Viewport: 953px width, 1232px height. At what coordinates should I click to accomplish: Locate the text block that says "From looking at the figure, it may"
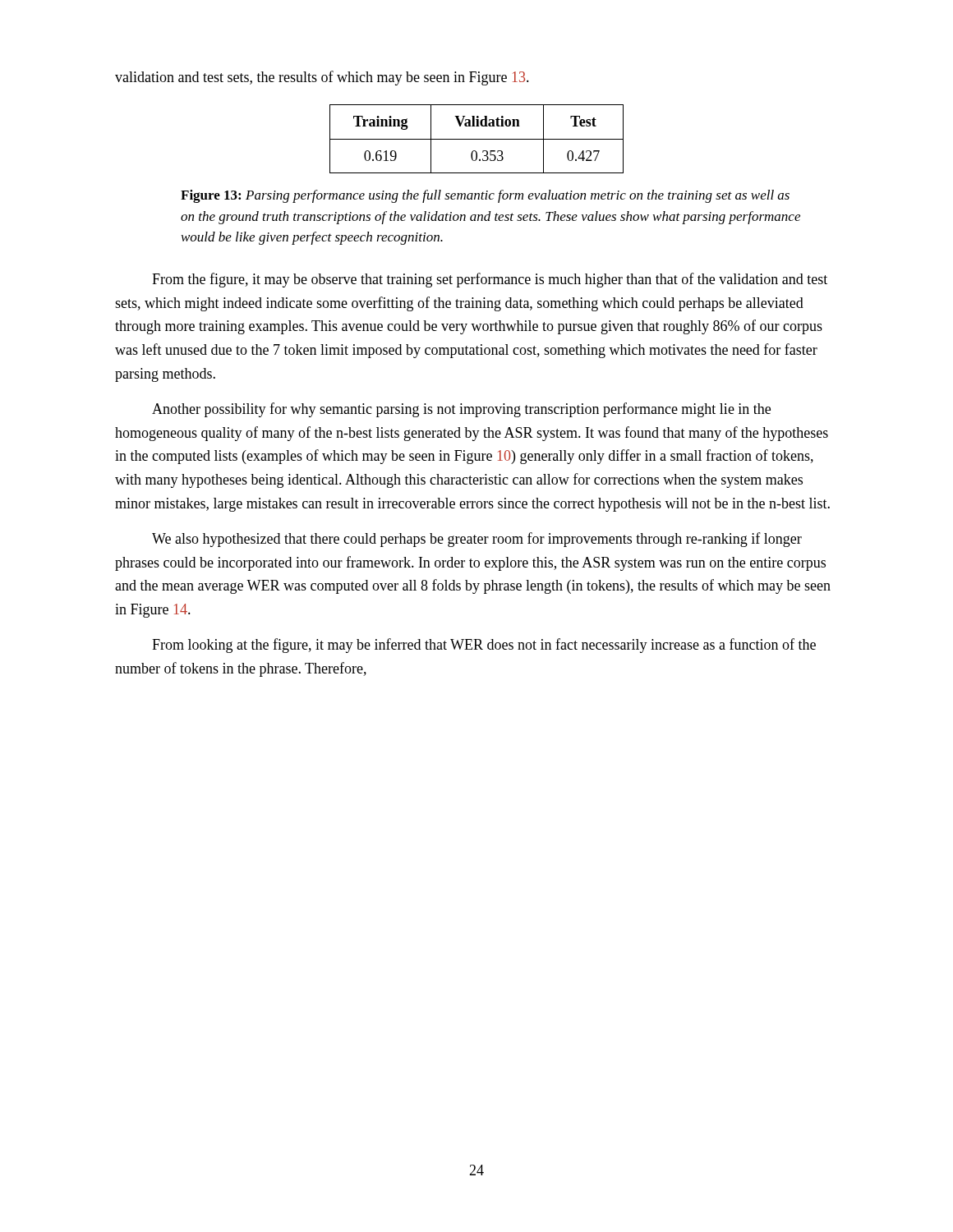(x=466, y=657)
